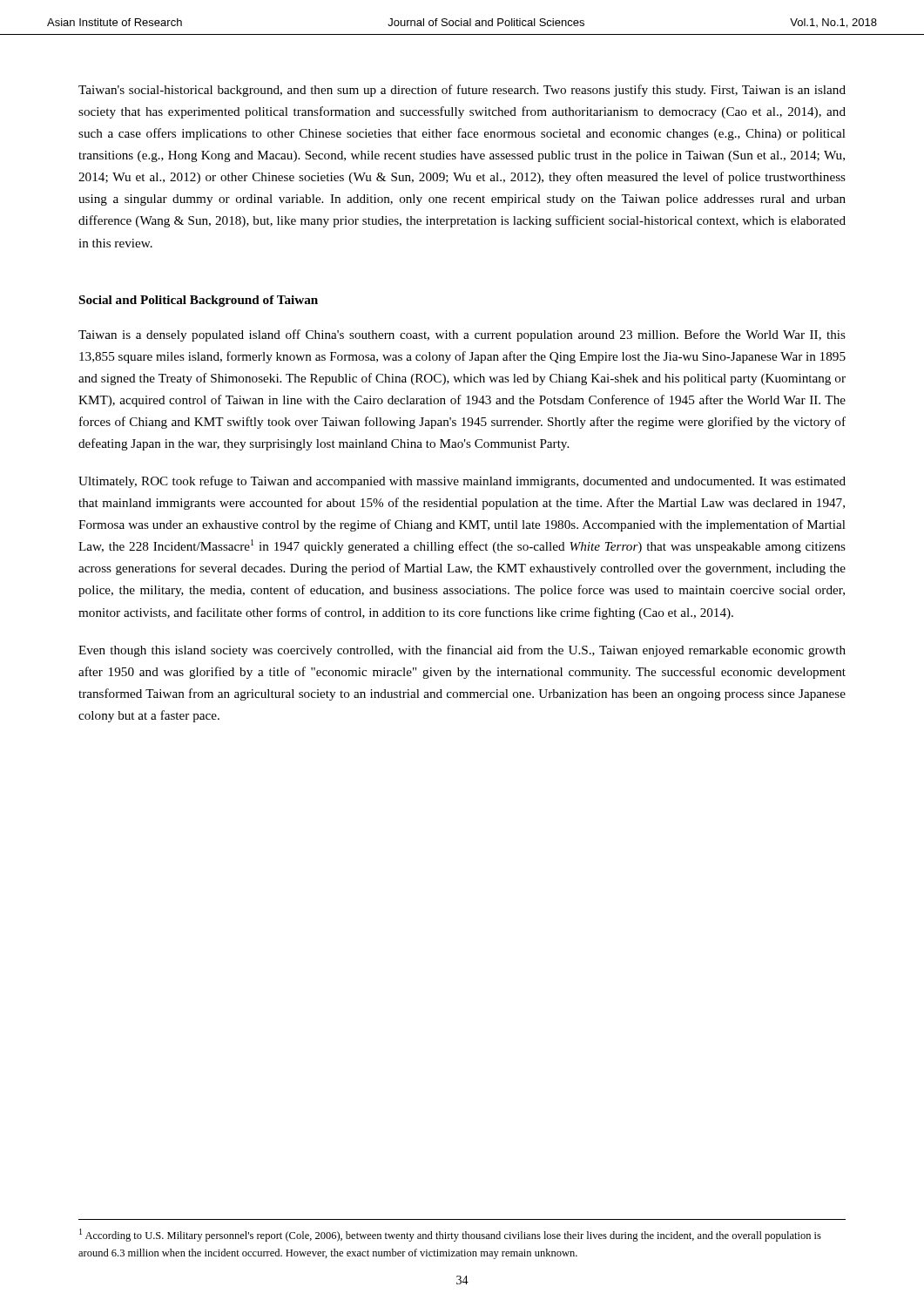Click on the element starting "Ultimately, ROC took"
The width and height of the screenshot is (924, 1307).
coord(462,546)
